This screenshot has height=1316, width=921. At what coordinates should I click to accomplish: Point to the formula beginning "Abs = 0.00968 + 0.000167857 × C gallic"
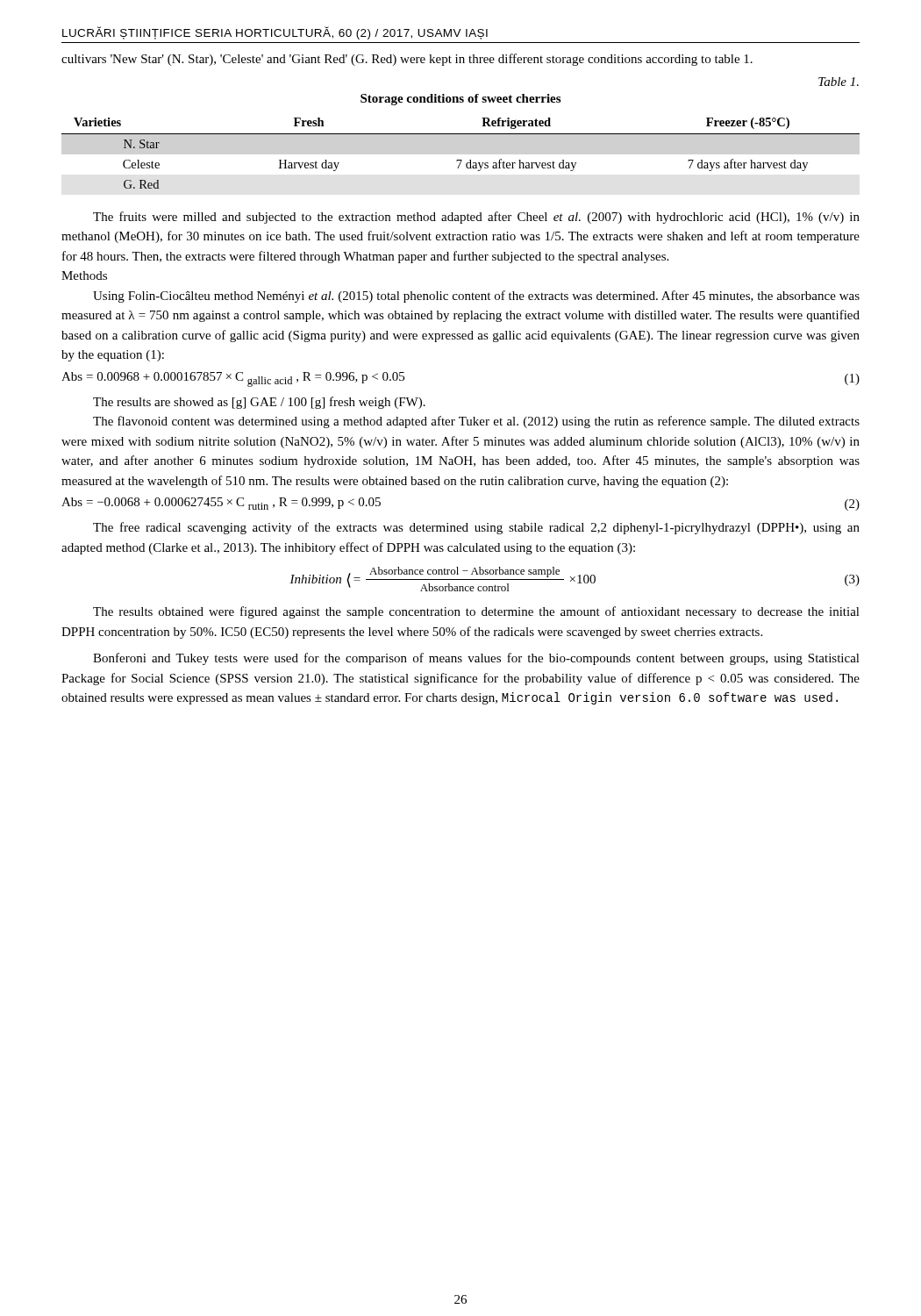pyautogui.click(x=239, y=380)
